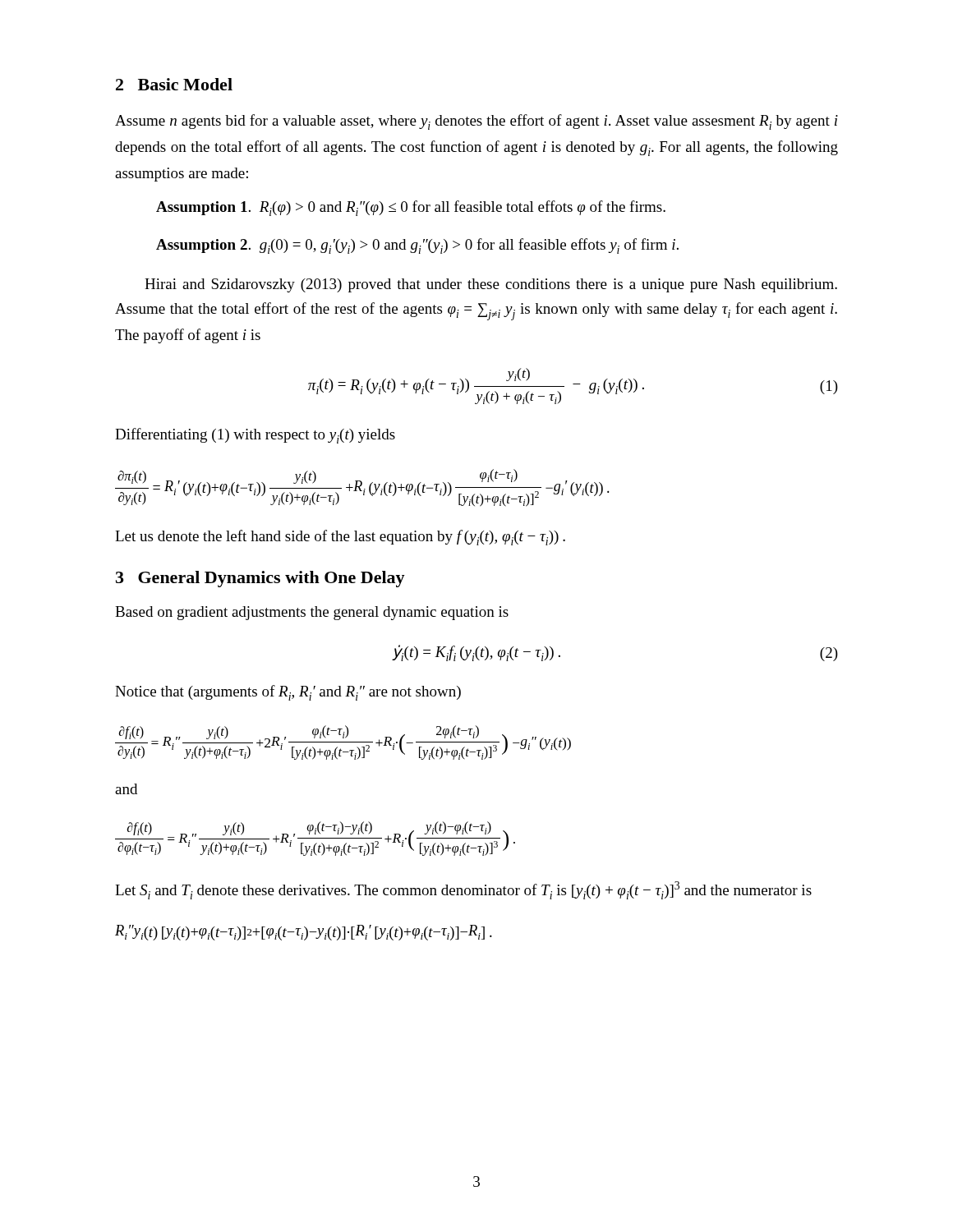This screenshot has width=953, height=1232.
Task: Navigate to the region starting "Assume n agents bid for a"
Action: tap(476, 147)
